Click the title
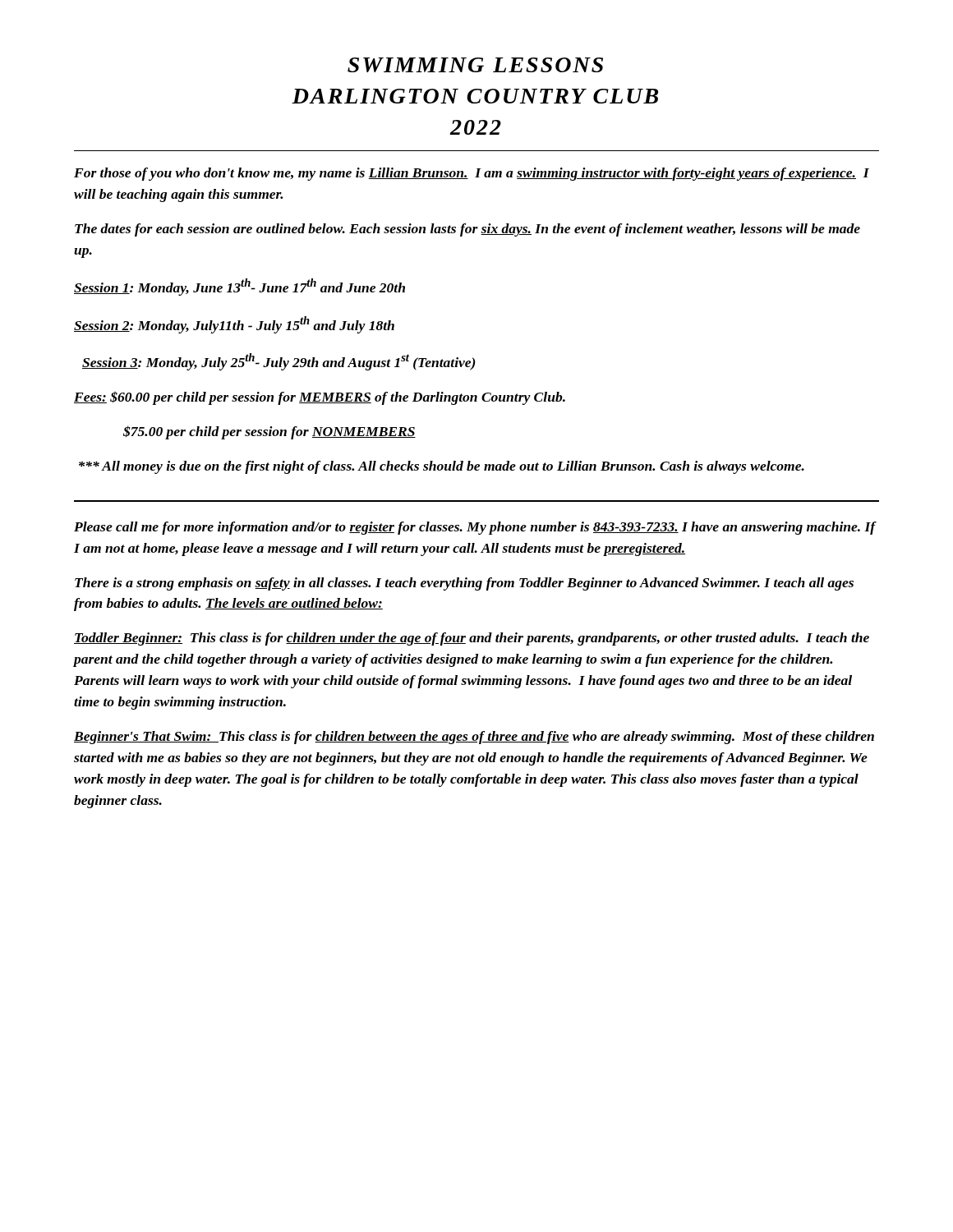This screenshot has width=953, height=1232. click(476, 96)
